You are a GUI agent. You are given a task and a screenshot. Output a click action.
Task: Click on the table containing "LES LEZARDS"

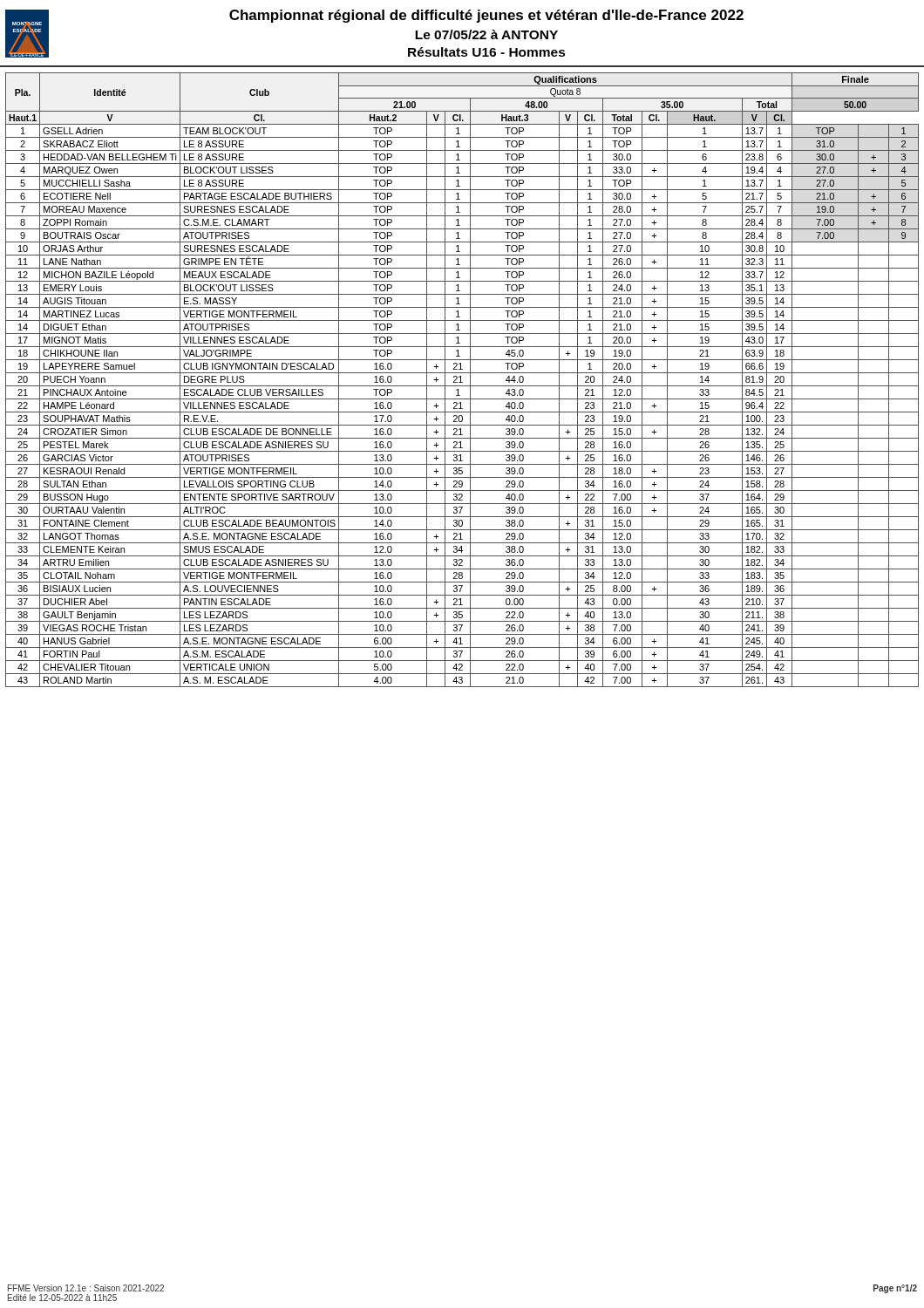click(x=462, y=377)
